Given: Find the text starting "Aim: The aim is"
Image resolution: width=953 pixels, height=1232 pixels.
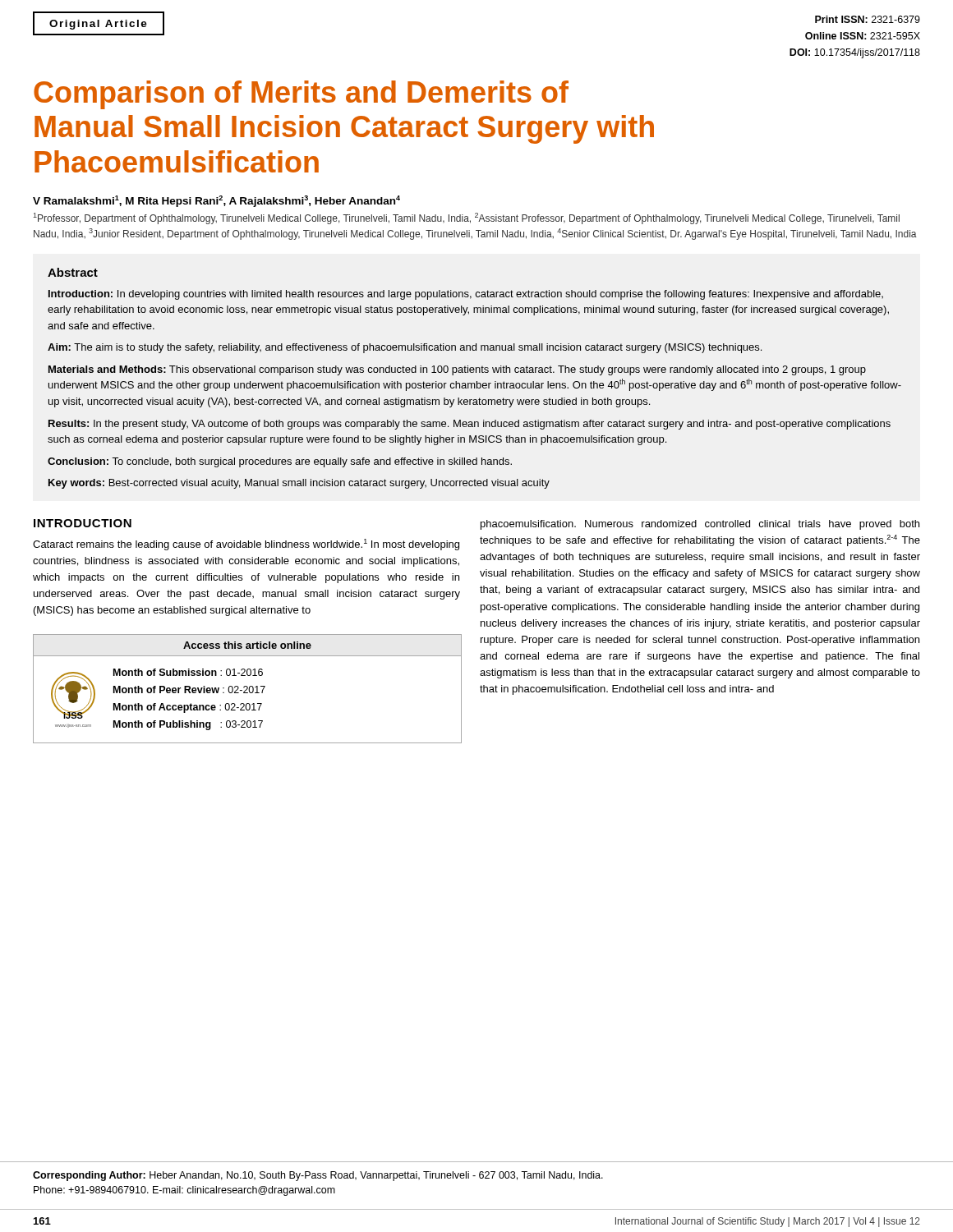Looking at the screenshot, I should point(405,347).
